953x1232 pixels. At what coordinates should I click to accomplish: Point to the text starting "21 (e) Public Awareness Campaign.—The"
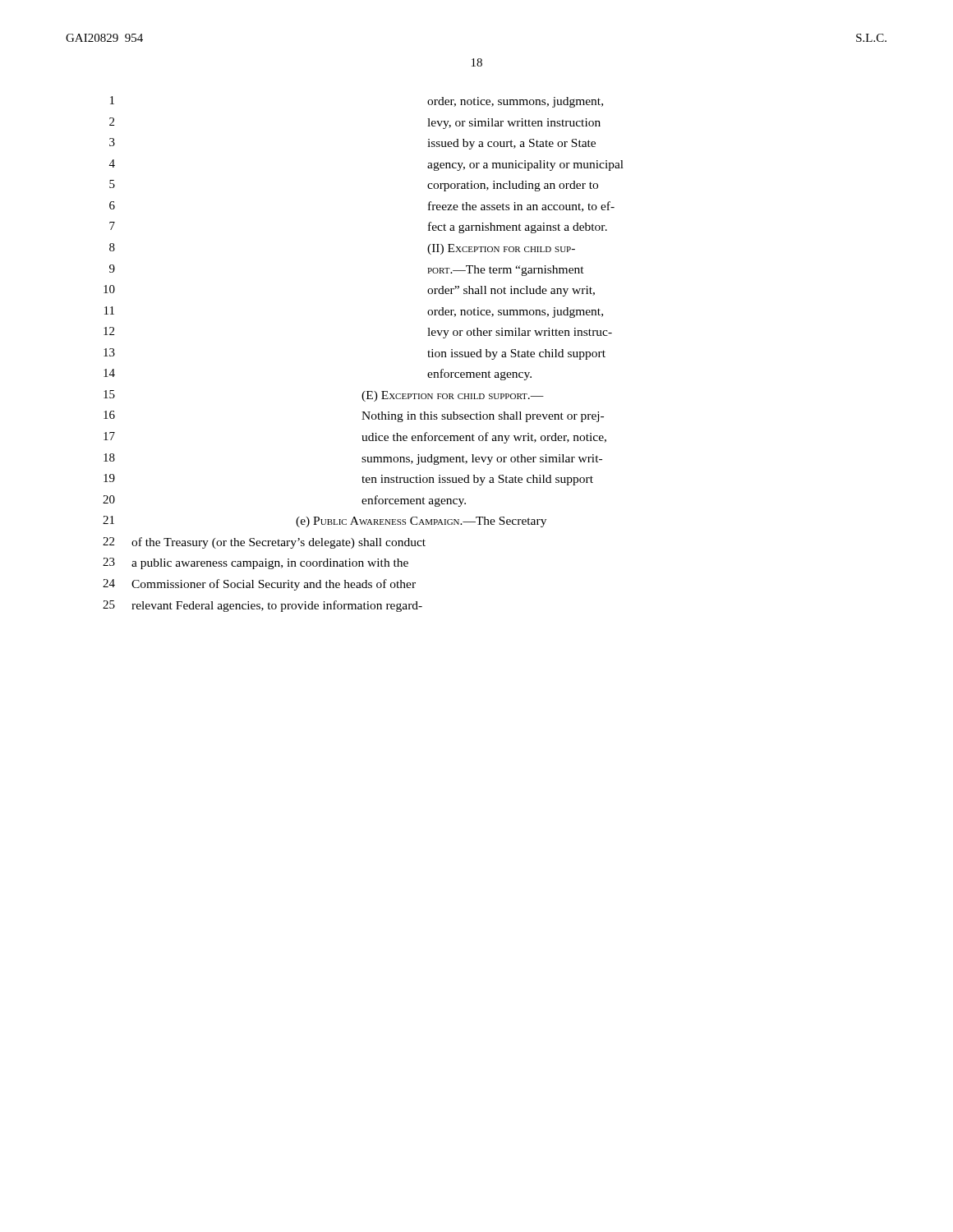tap(476, 521)
